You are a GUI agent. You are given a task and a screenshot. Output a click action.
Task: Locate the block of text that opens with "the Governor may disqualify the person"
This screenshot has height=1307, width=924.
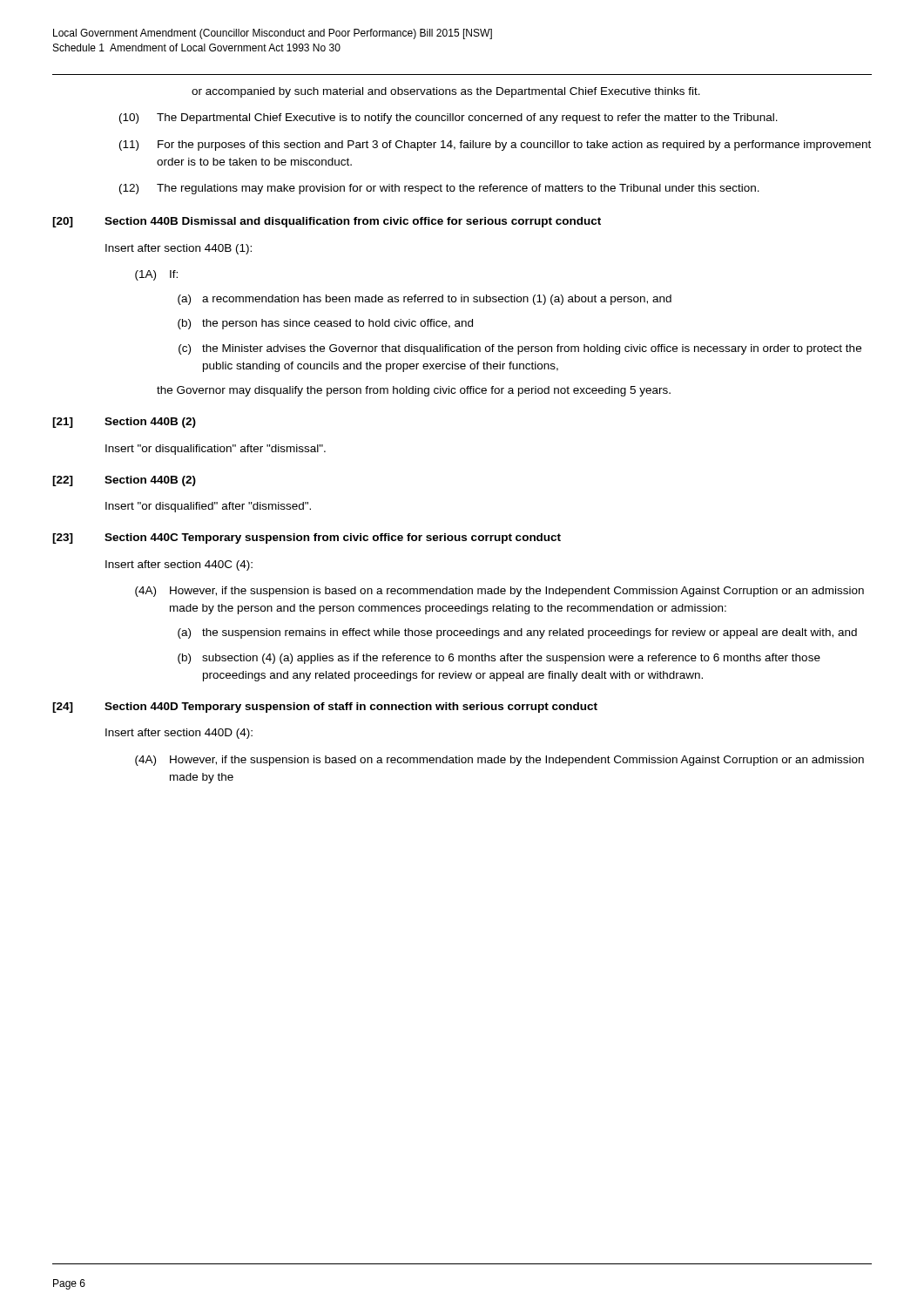(414, 390)
